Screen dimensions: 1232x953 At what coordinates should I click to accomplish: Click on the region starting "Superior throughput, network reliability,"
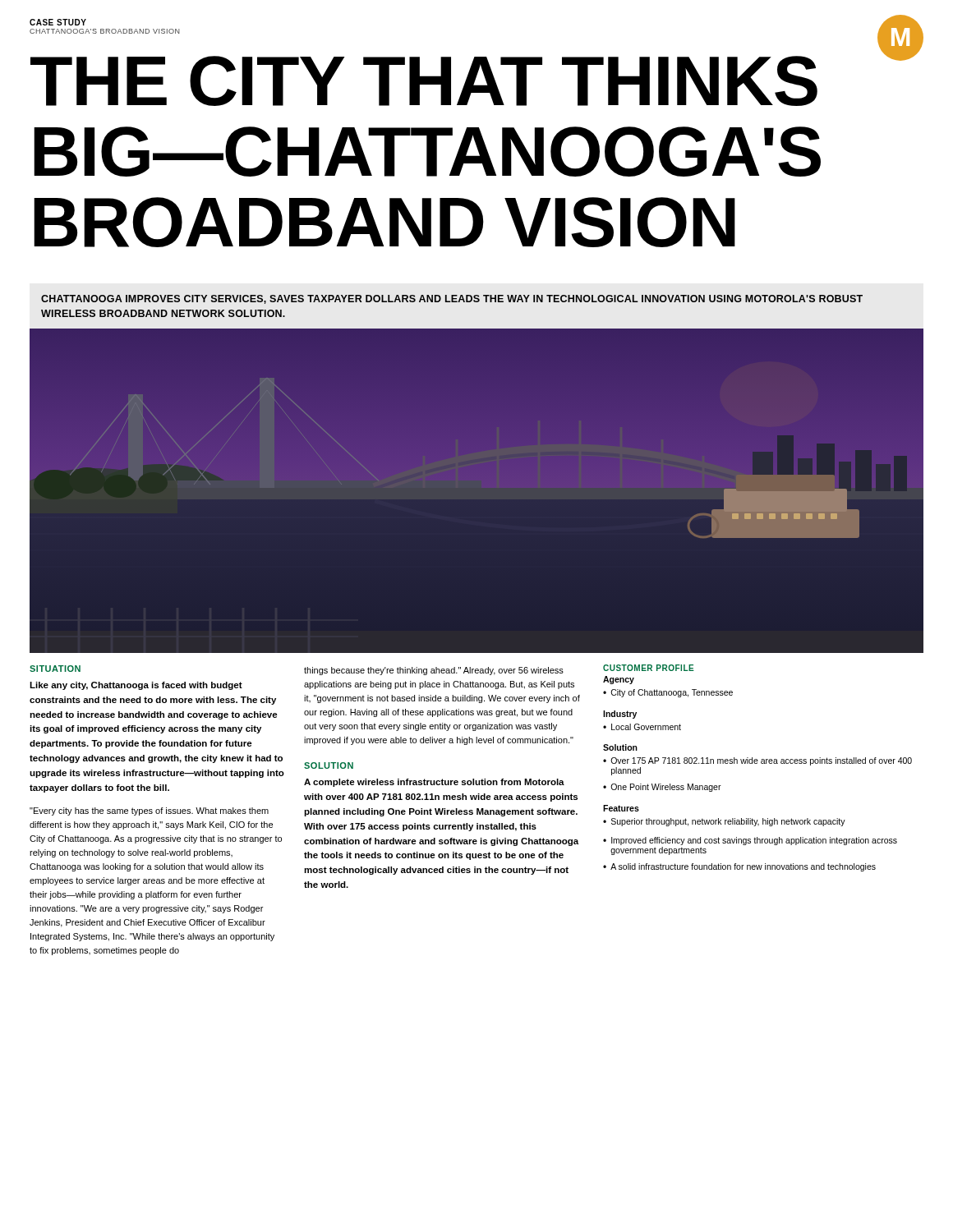[728, 821]
